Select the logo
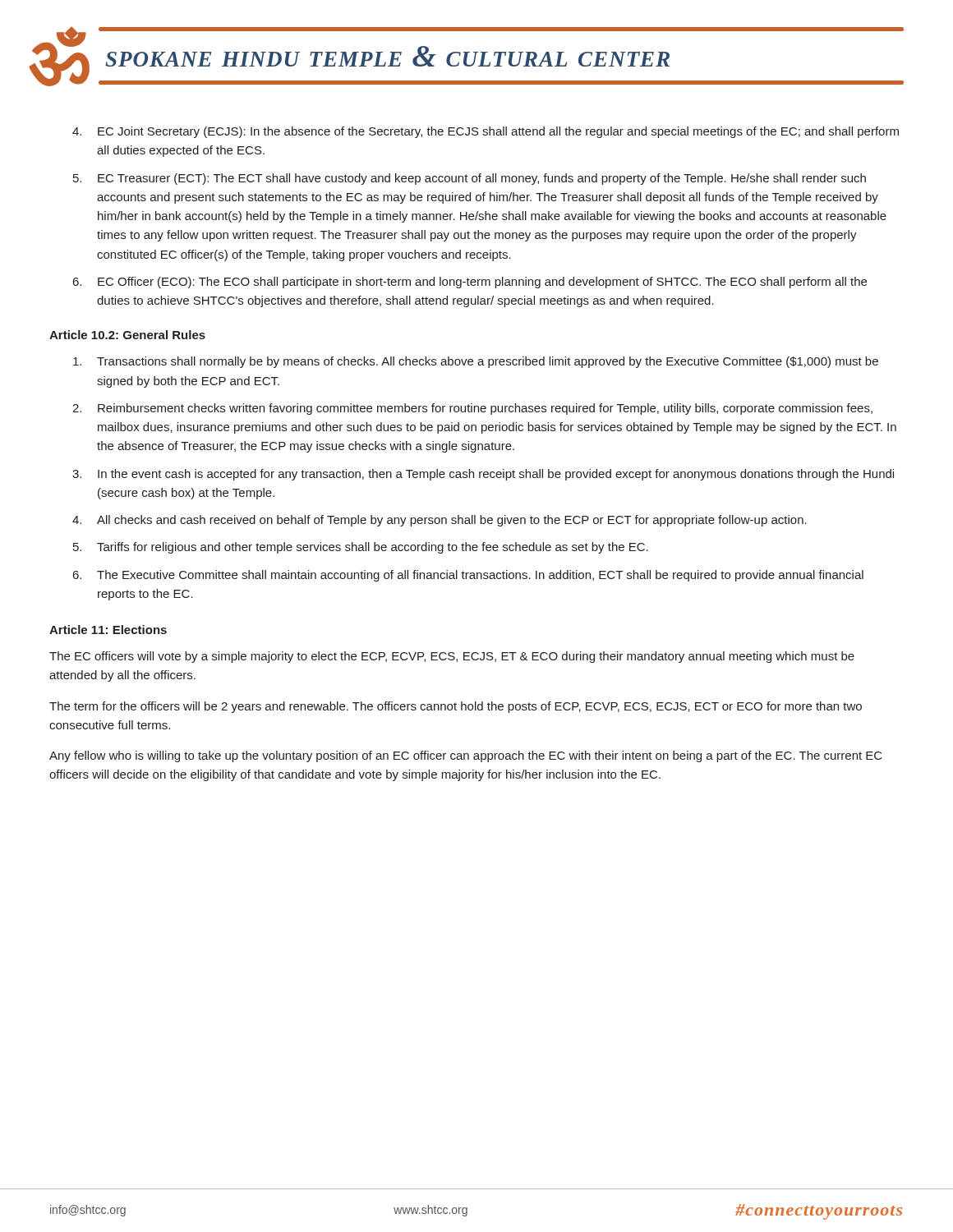 coord(476,53)
